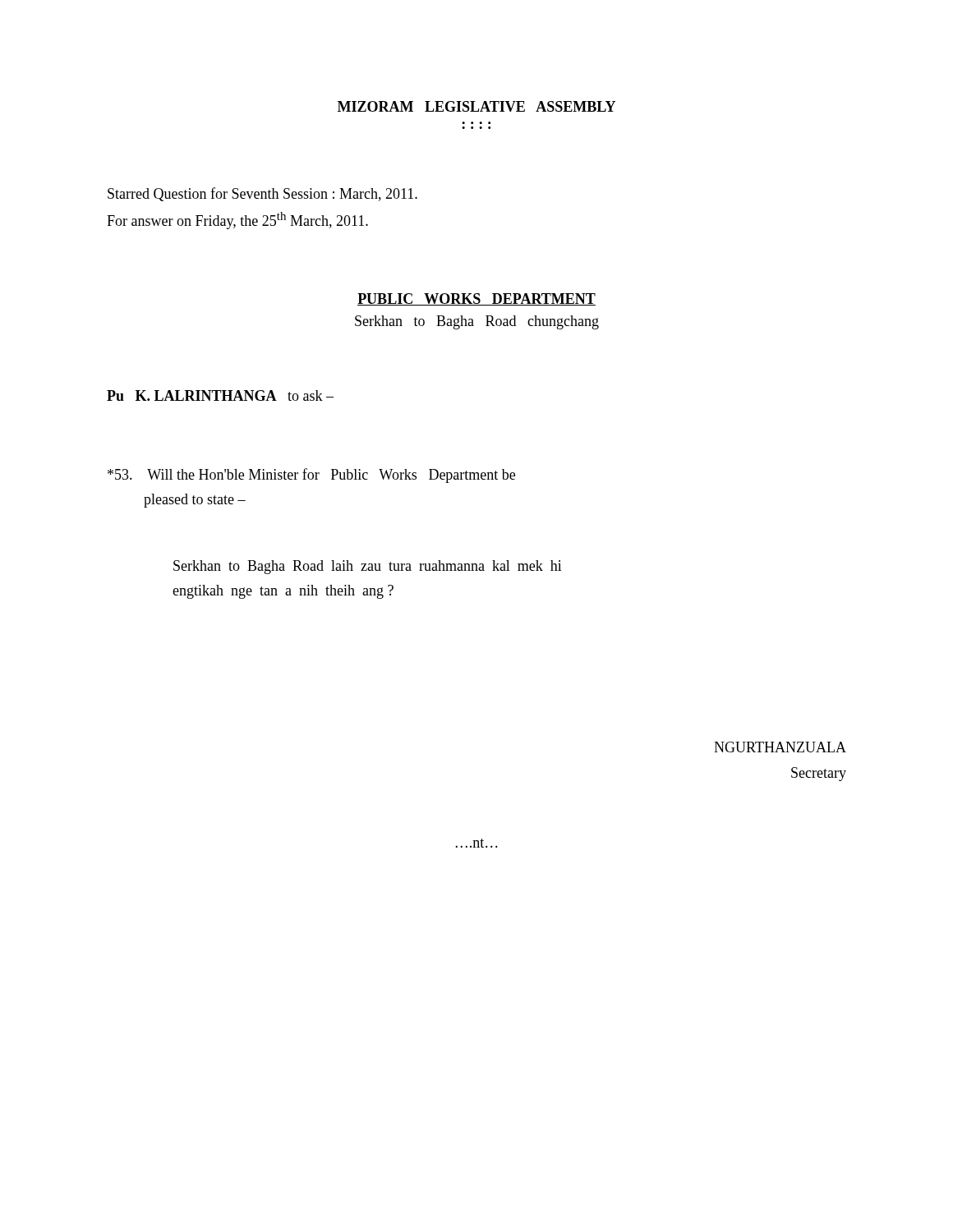The image size is (953, 1232).
Task: Point to the title beginning "MIZORAM LEGISLATIVE ASSEMBLY : :"
Action: pyautogui.click(x=476, y=115)
